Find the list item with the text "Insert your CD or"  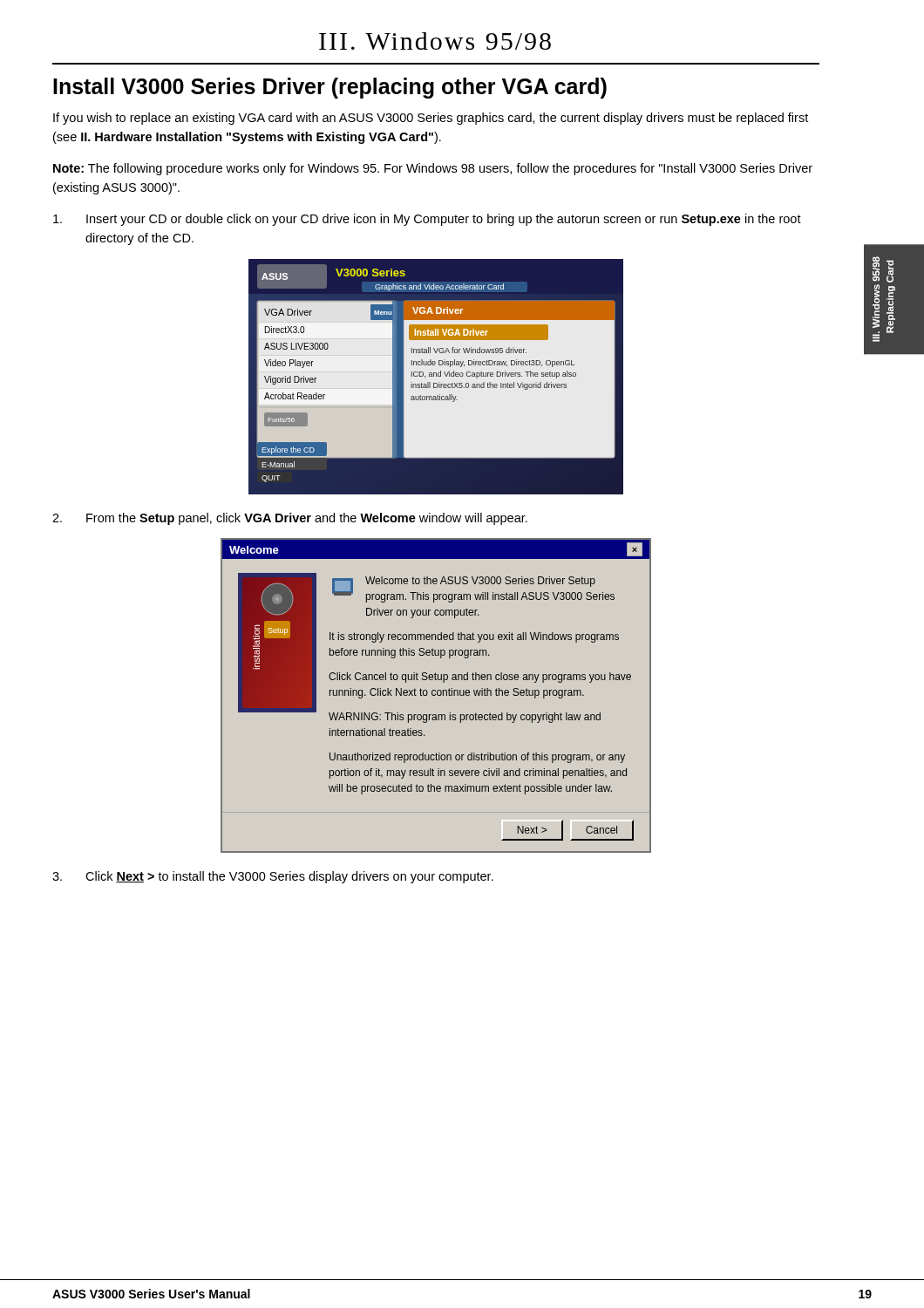(x=436, y=229)
